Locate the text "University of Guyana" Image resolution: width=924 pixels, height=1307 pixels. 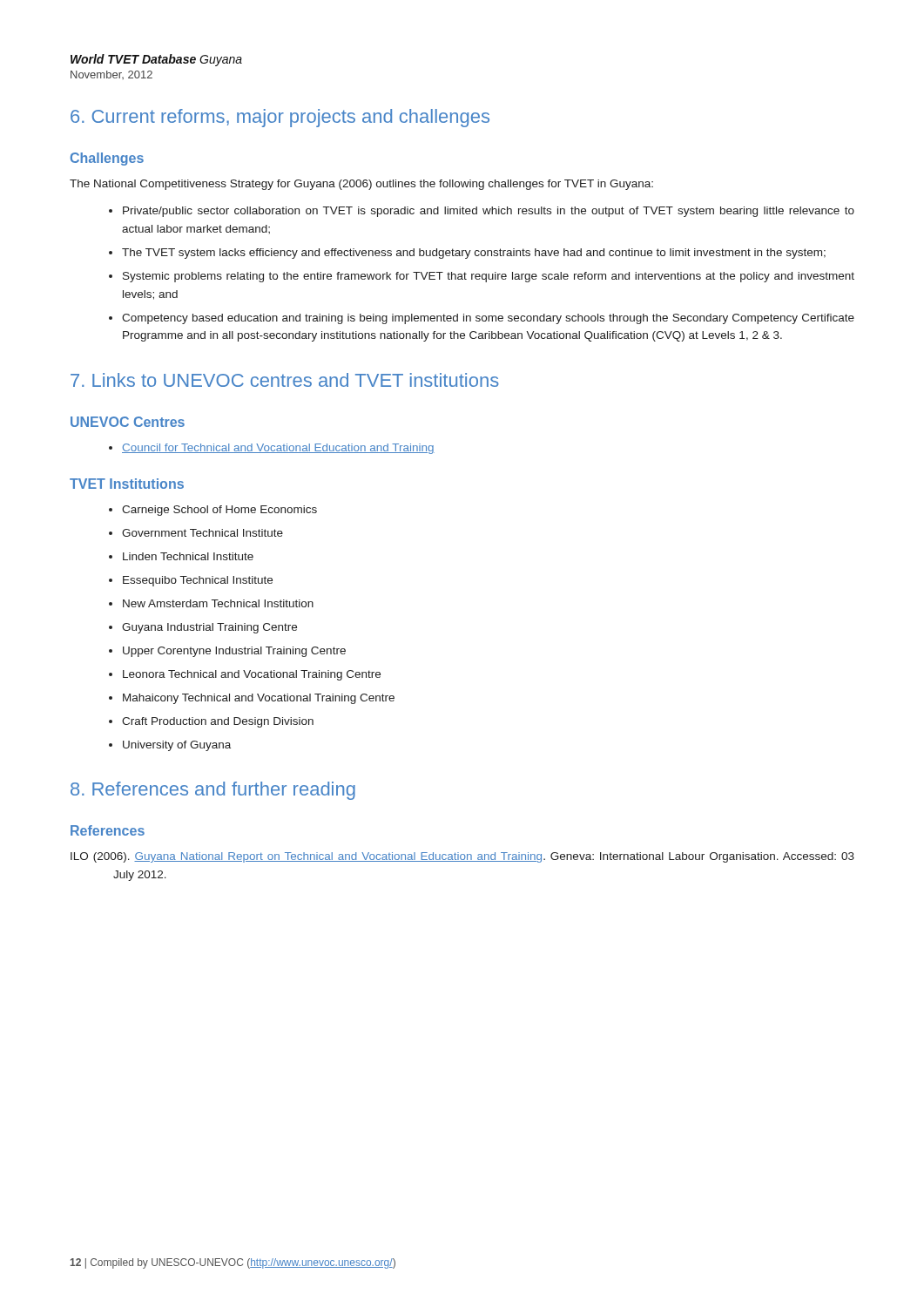point(177,744)
